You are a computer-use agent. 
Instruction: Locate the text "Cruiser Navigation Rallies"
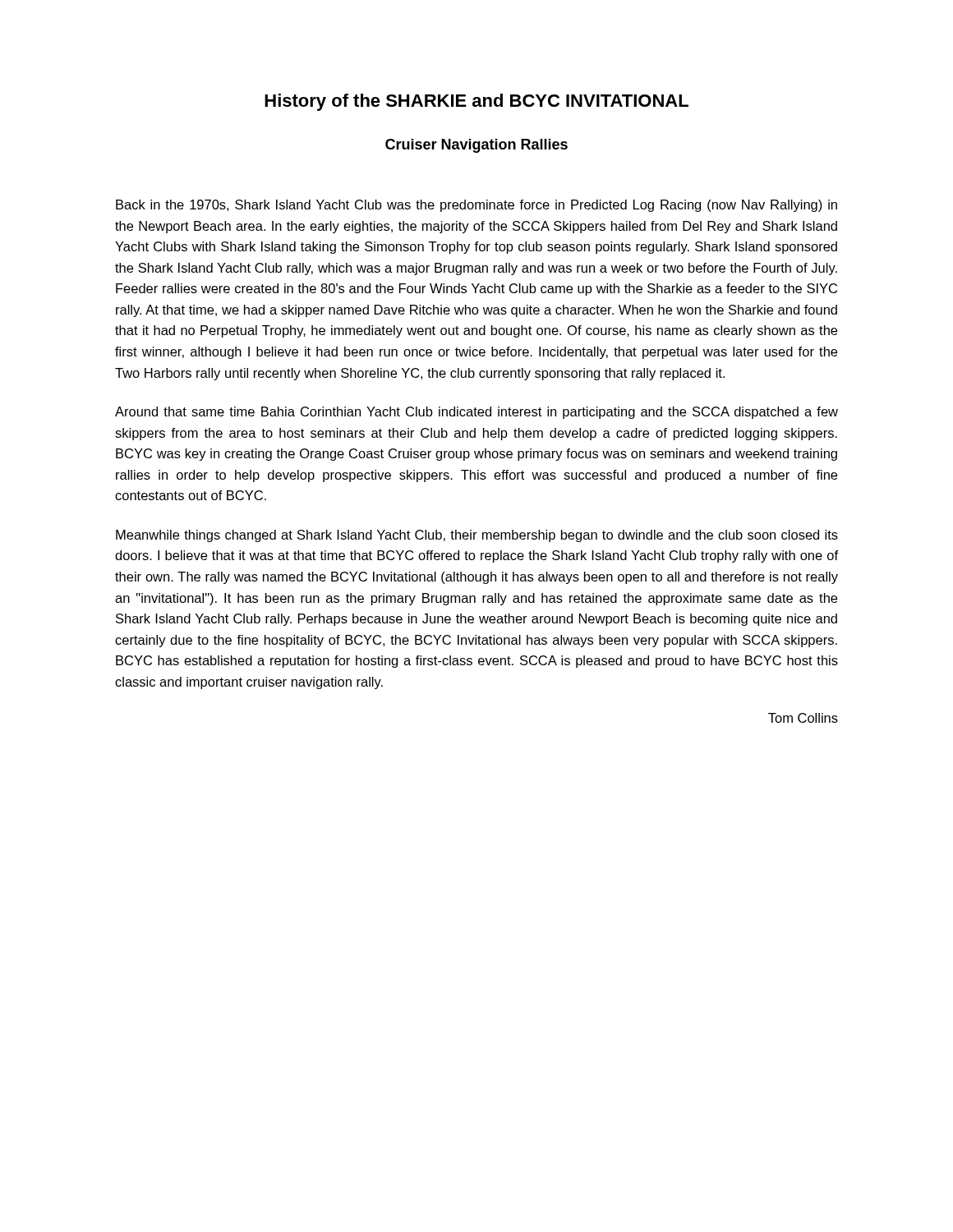point(476,145)
